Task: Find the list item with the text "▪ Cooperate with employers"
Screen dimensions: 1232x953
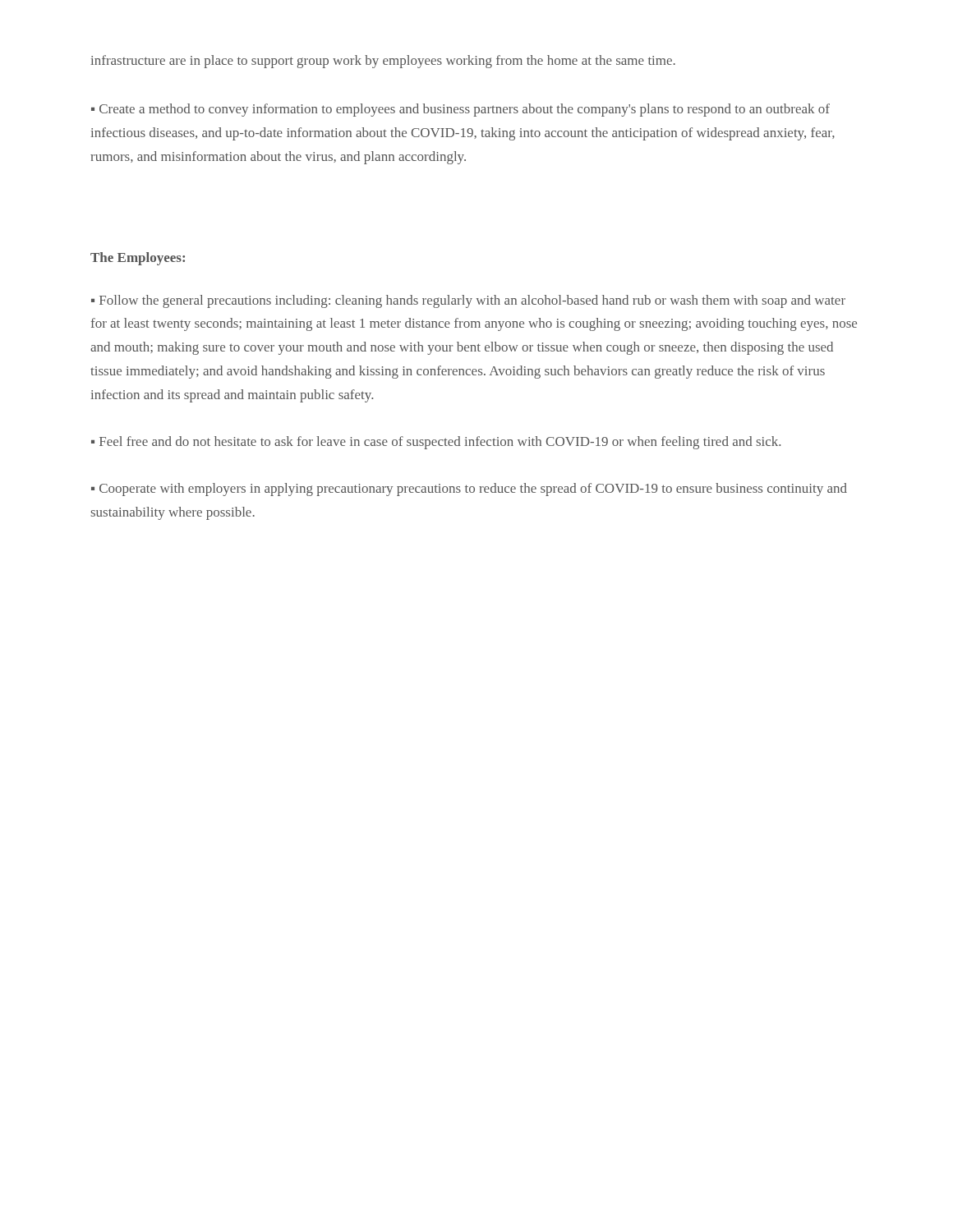Action: point(469,500)
